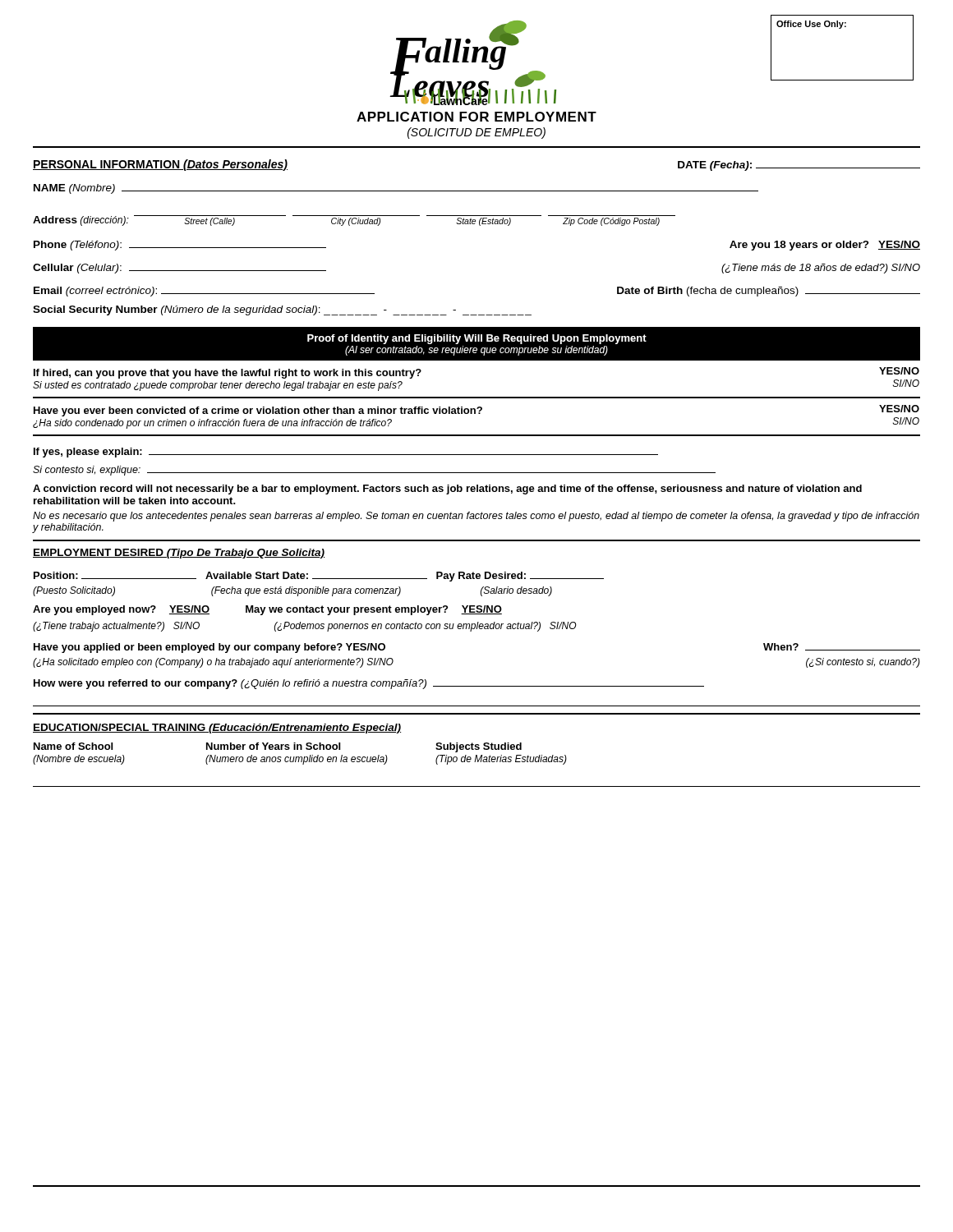
Task: Locate the section header that says "PERSONAL INFORMATION (Datos Personales)"
Action: (160, 164)
